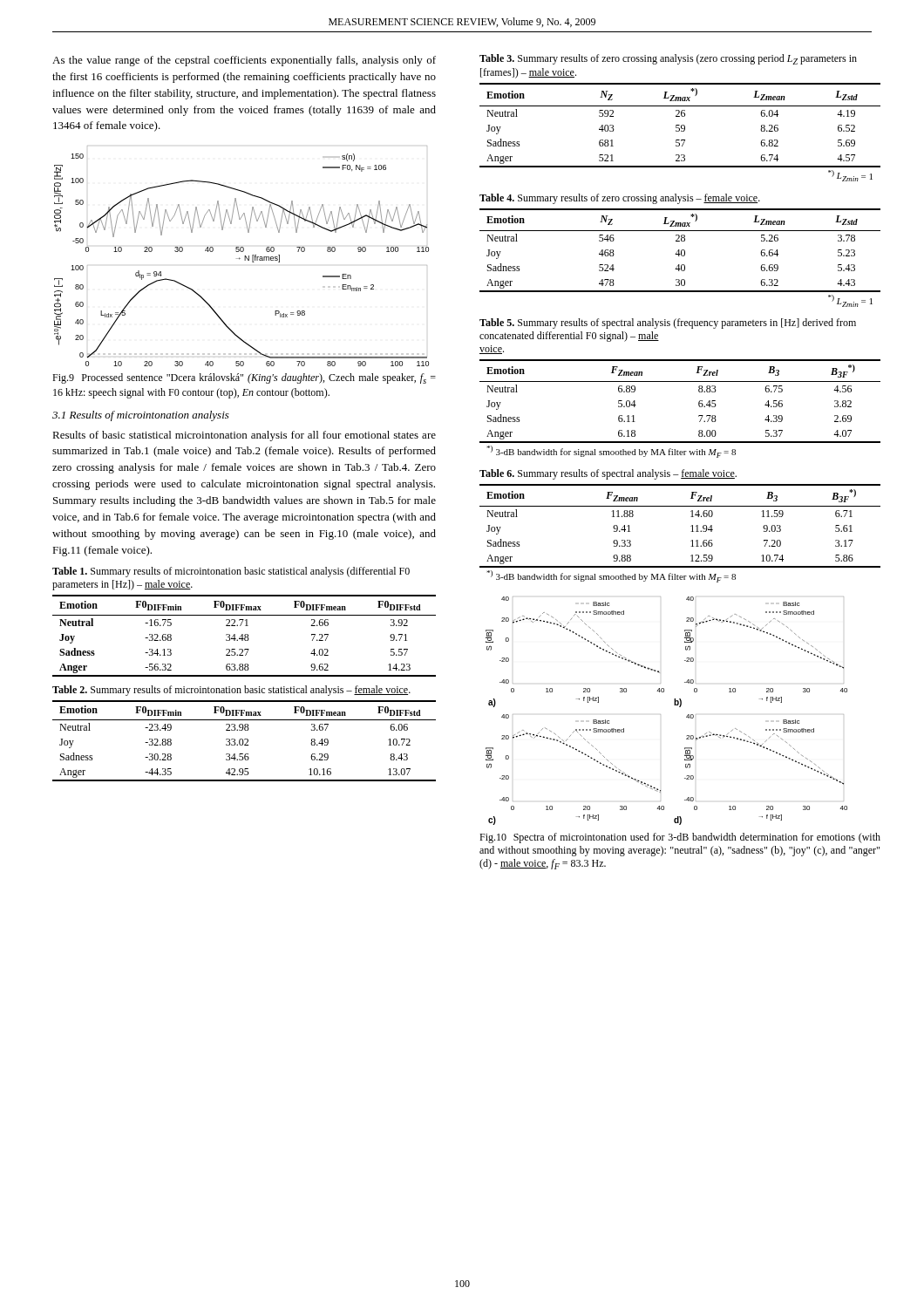Screen dimensions: 1308x924
Task: Point to the text starting "Table 6. Summary results of spectral analysis –"
Action: (x=608, y=474)
